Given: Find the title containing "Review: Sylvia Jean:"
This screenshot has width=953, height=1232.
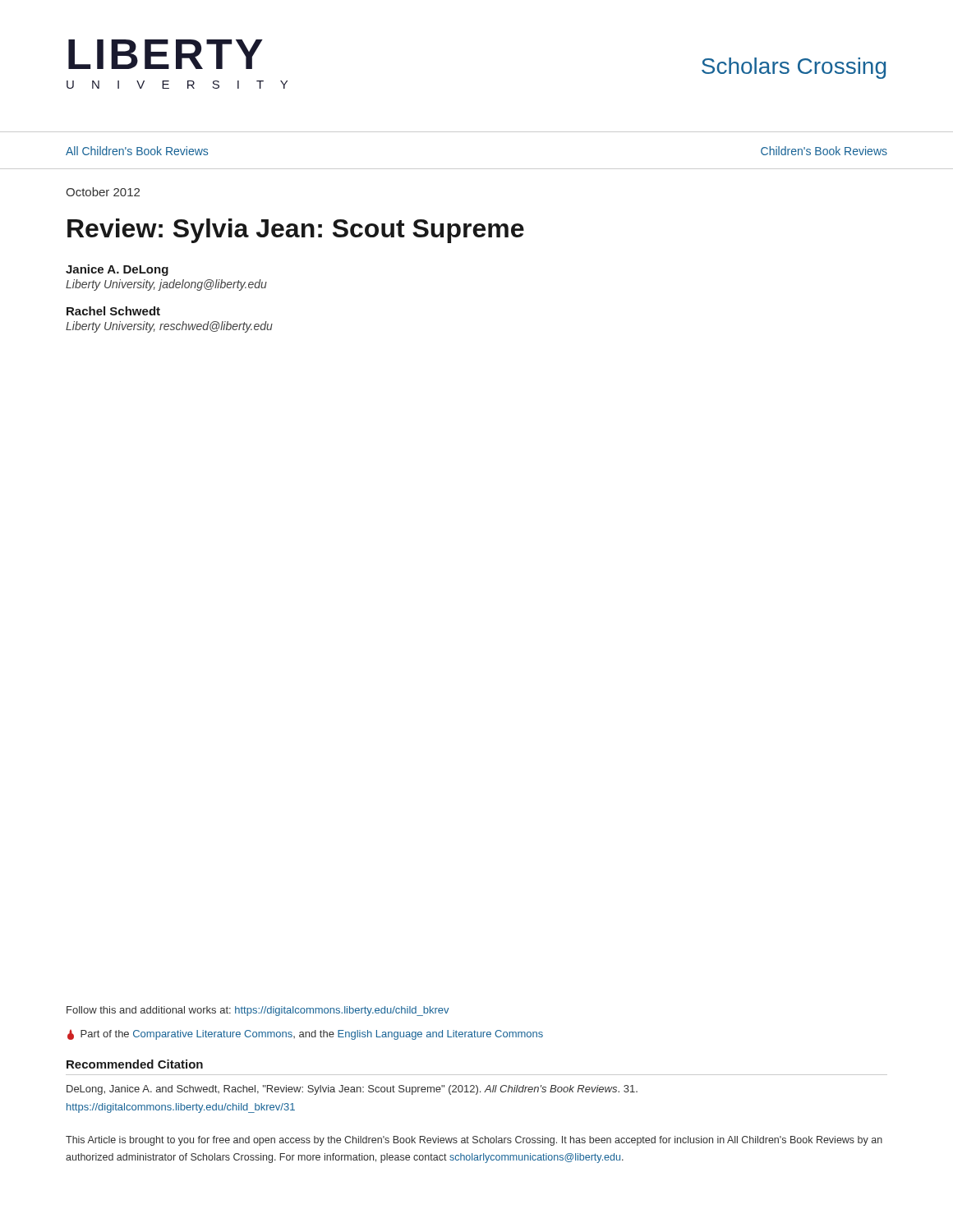Looking at the screenshot, I should 295,228.
